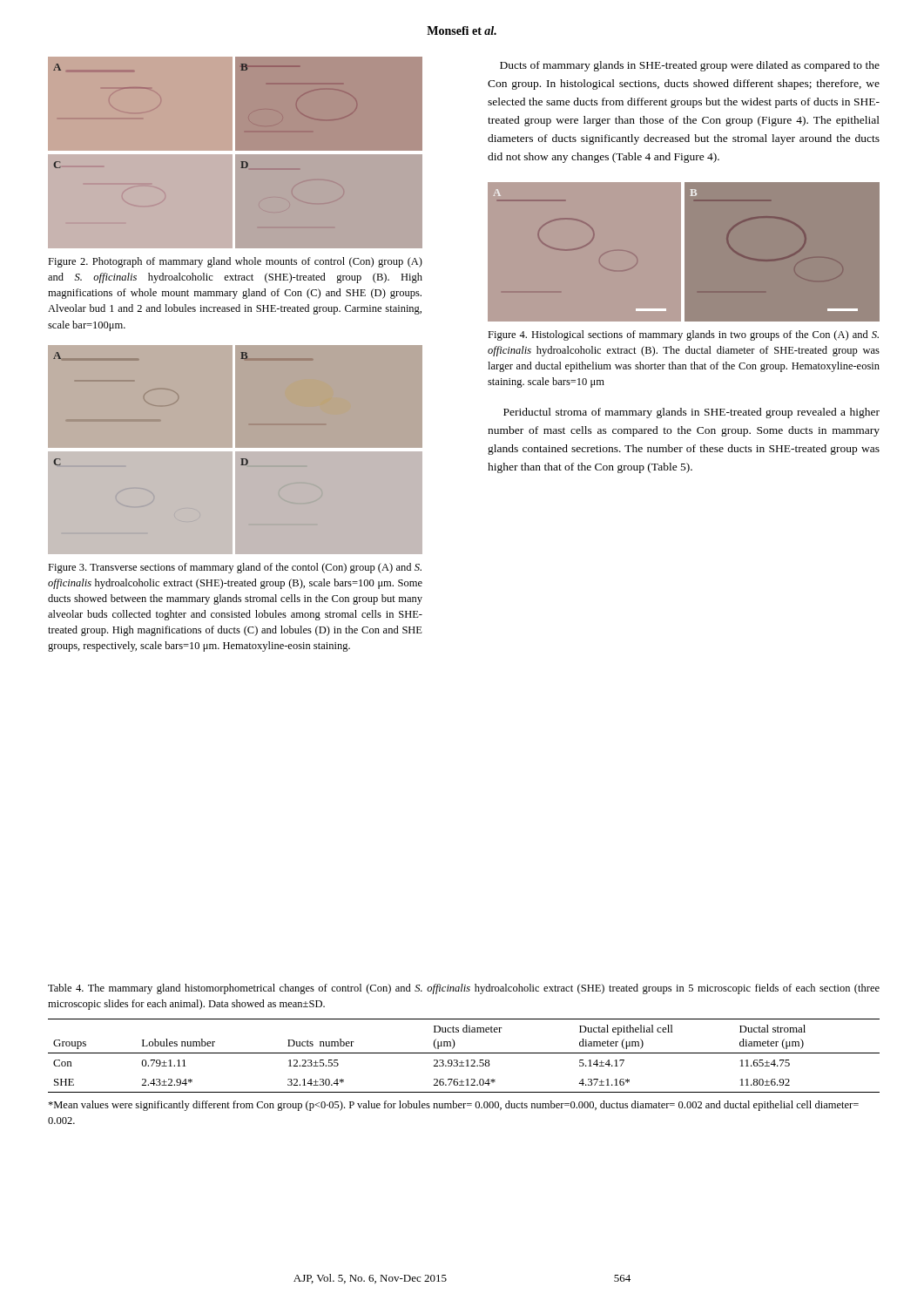Find the caption that reads "Figure 3. Transverse"
924x1307 pixels.
click(235, 606)
